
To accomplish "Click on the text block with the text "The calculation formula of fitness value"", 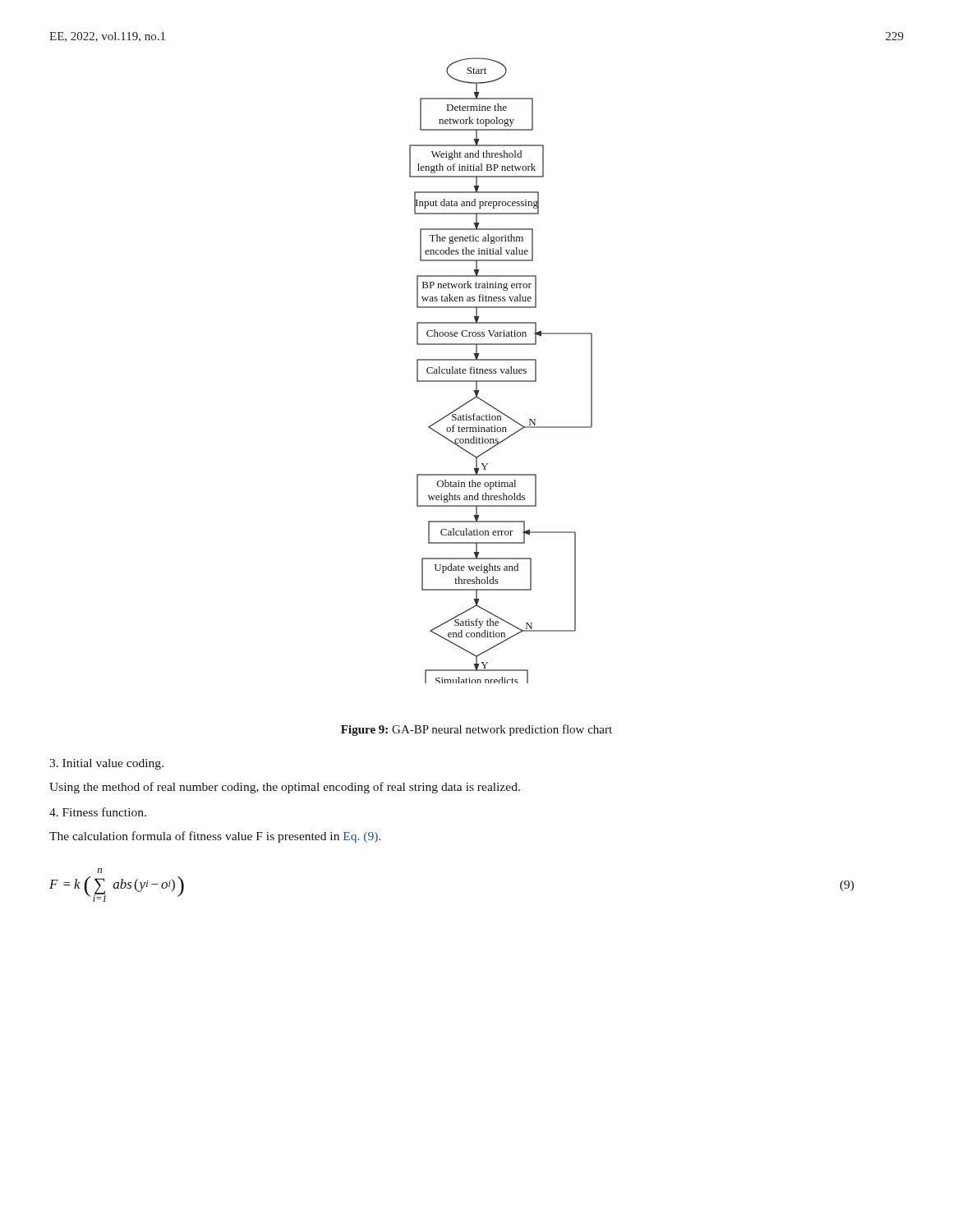I will click(215, 836).
